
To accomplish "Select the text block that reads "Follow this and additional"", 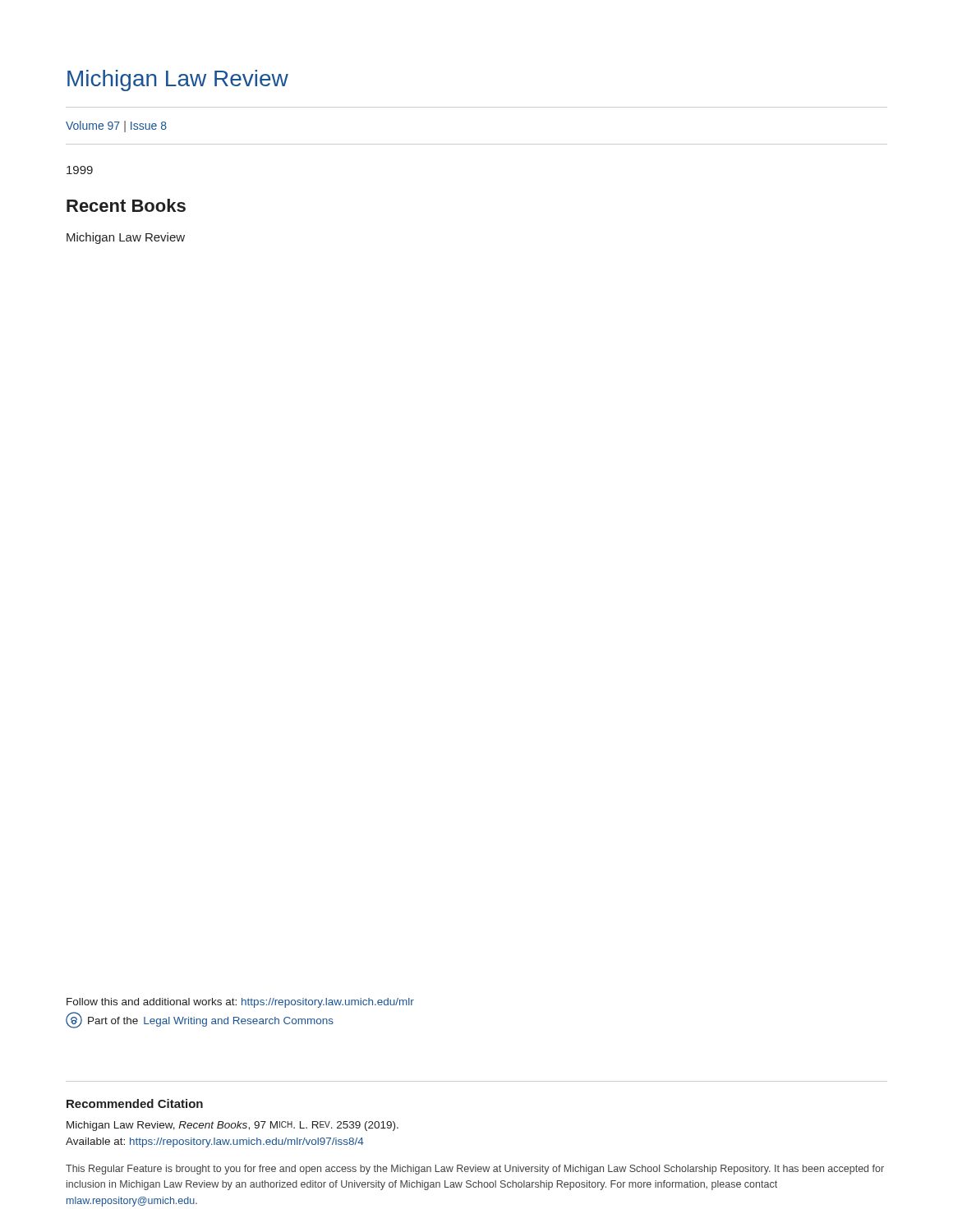I will tap(240, 1002).
